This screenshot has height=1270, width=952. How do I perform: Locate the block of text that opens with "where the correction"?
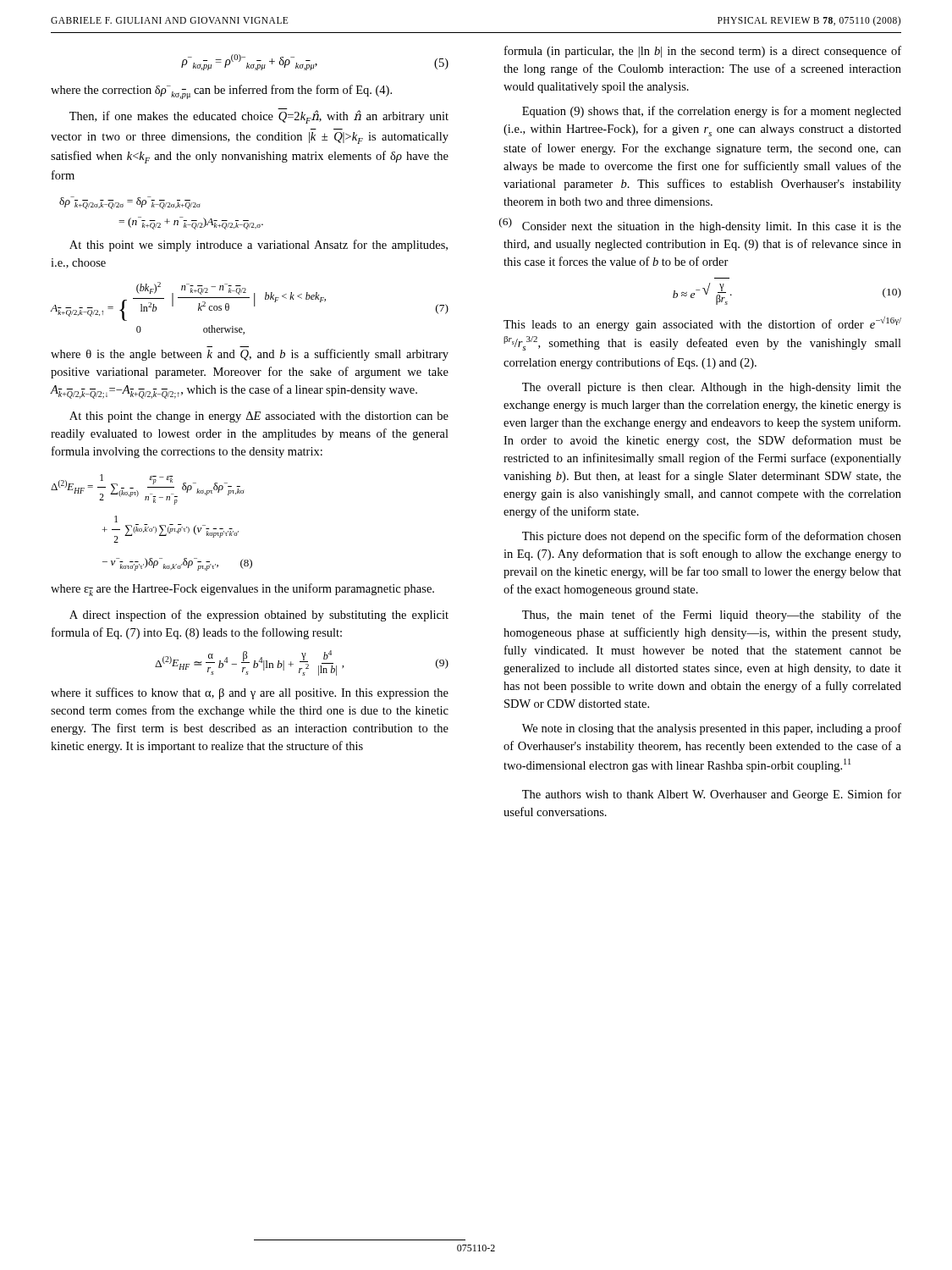pyautogui.click(x=222, y=90)
